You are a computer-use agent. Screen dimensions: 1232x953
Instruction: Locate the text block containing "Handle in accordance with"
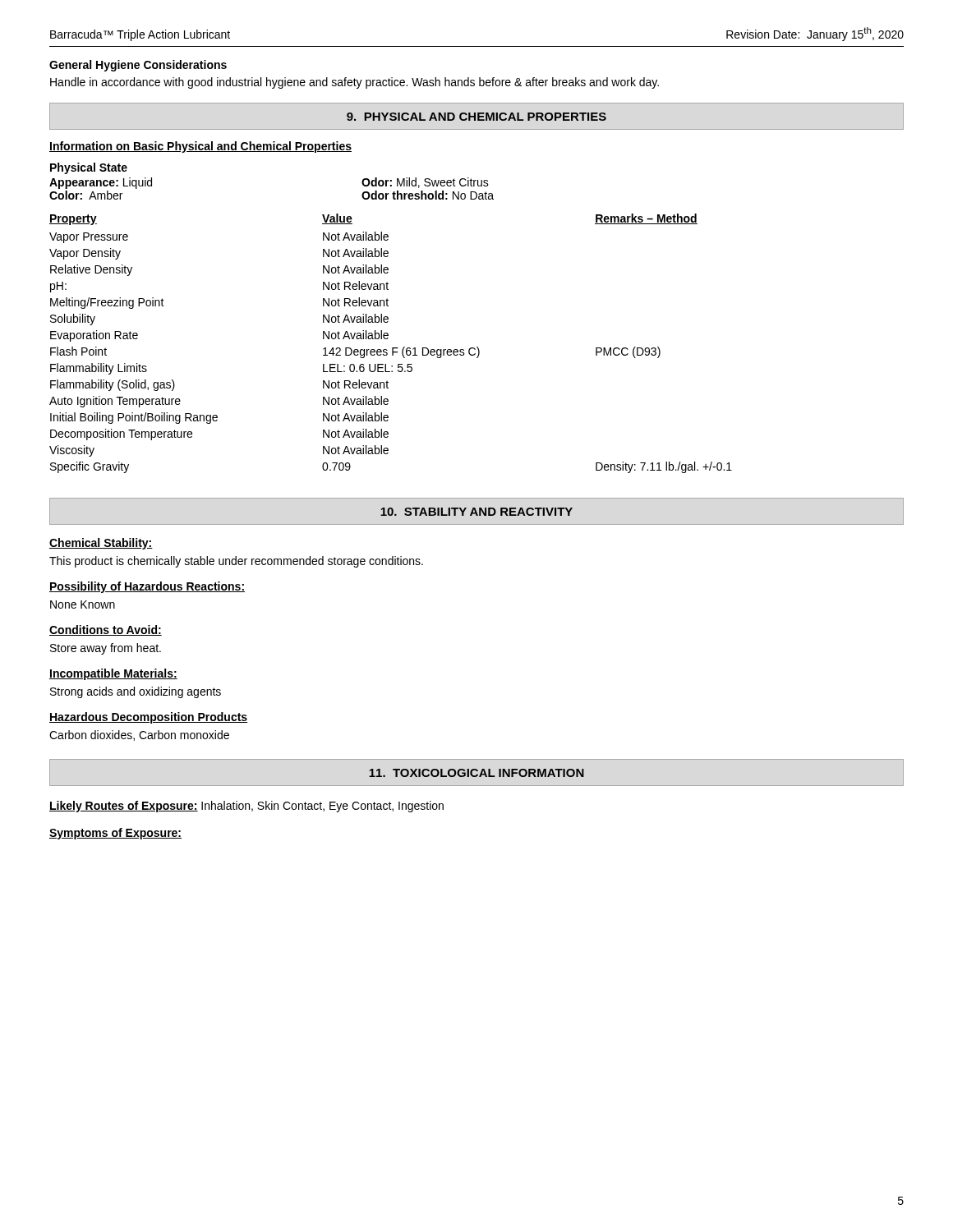355,82
